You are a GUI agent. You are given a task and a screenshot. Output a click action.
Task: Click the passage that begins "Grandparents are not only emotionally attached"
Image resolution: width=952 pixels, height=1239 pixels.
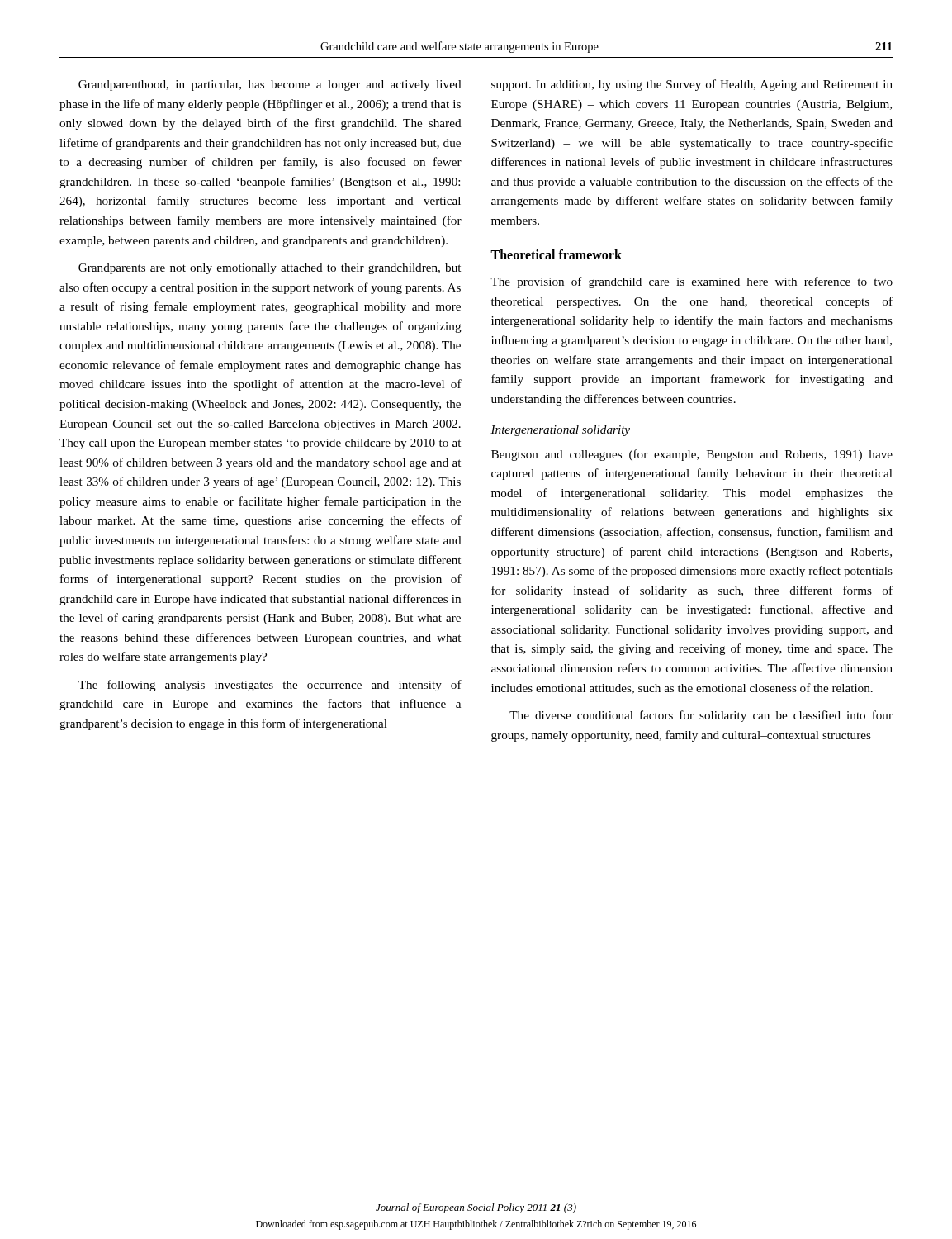pos(260,462)
